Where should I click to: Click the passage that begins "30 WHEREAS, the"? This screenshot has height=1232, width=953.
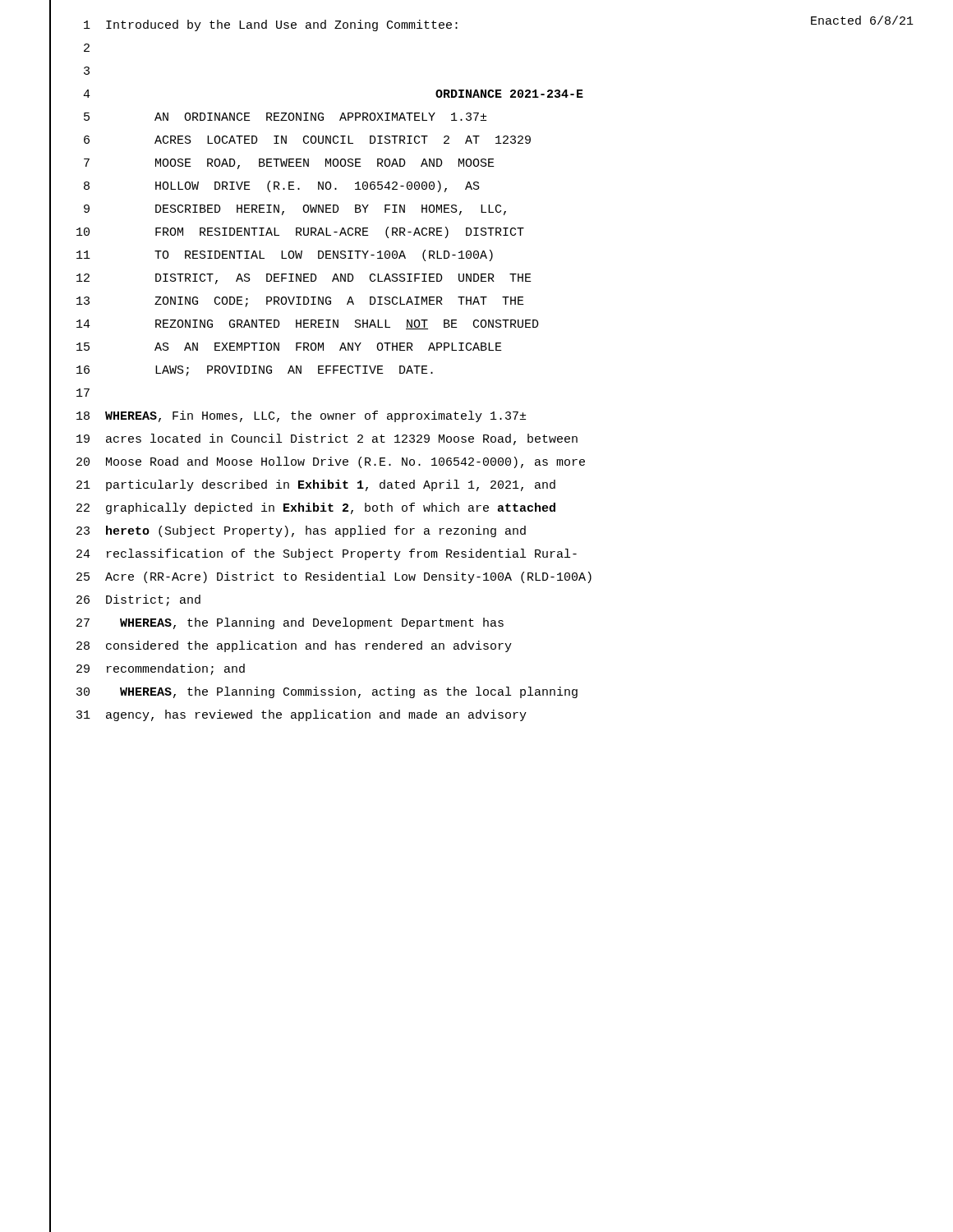pos(482,693)
